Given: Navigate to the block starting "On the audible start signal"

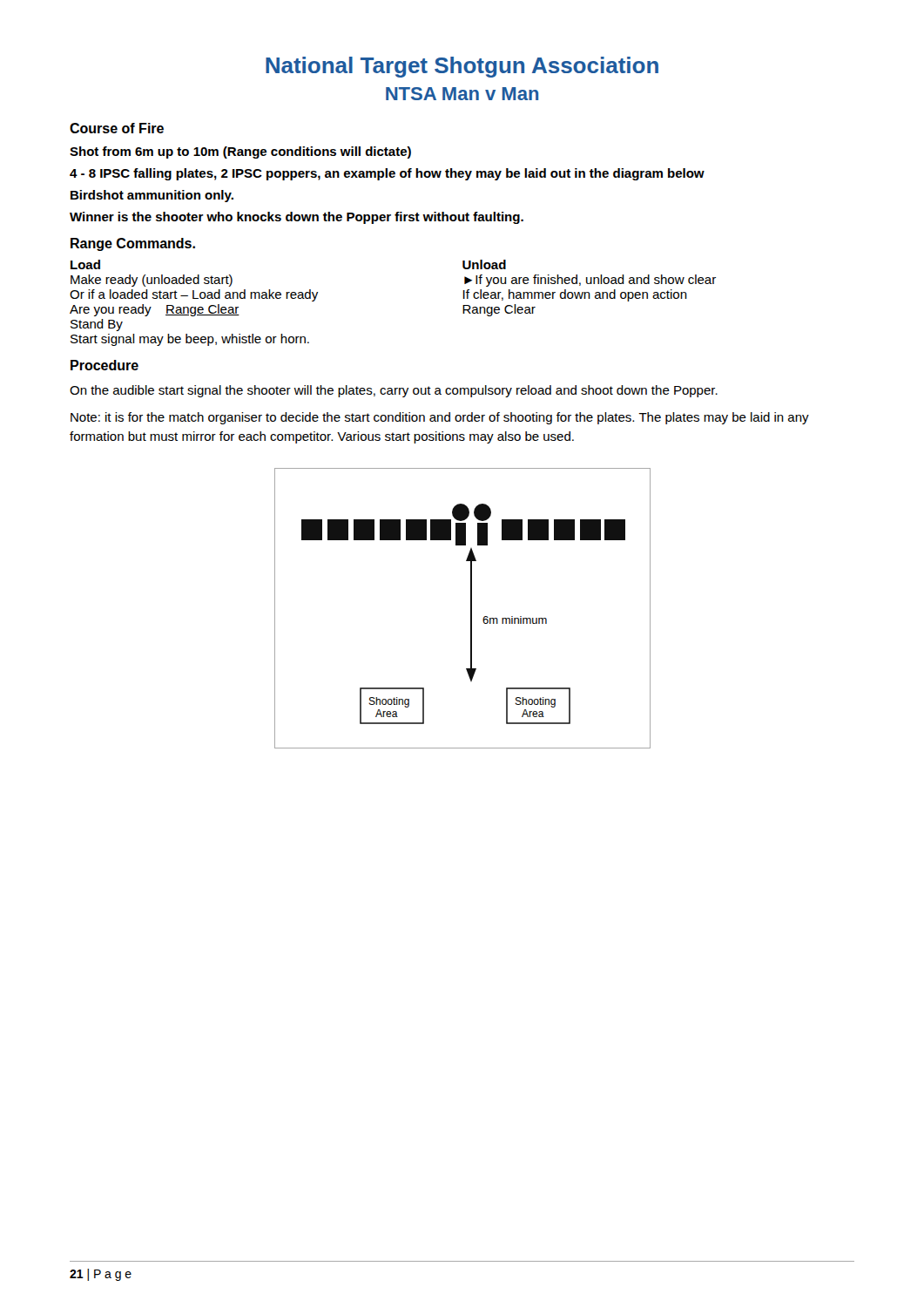Looking at the screenshot, I should click(394, 390).
